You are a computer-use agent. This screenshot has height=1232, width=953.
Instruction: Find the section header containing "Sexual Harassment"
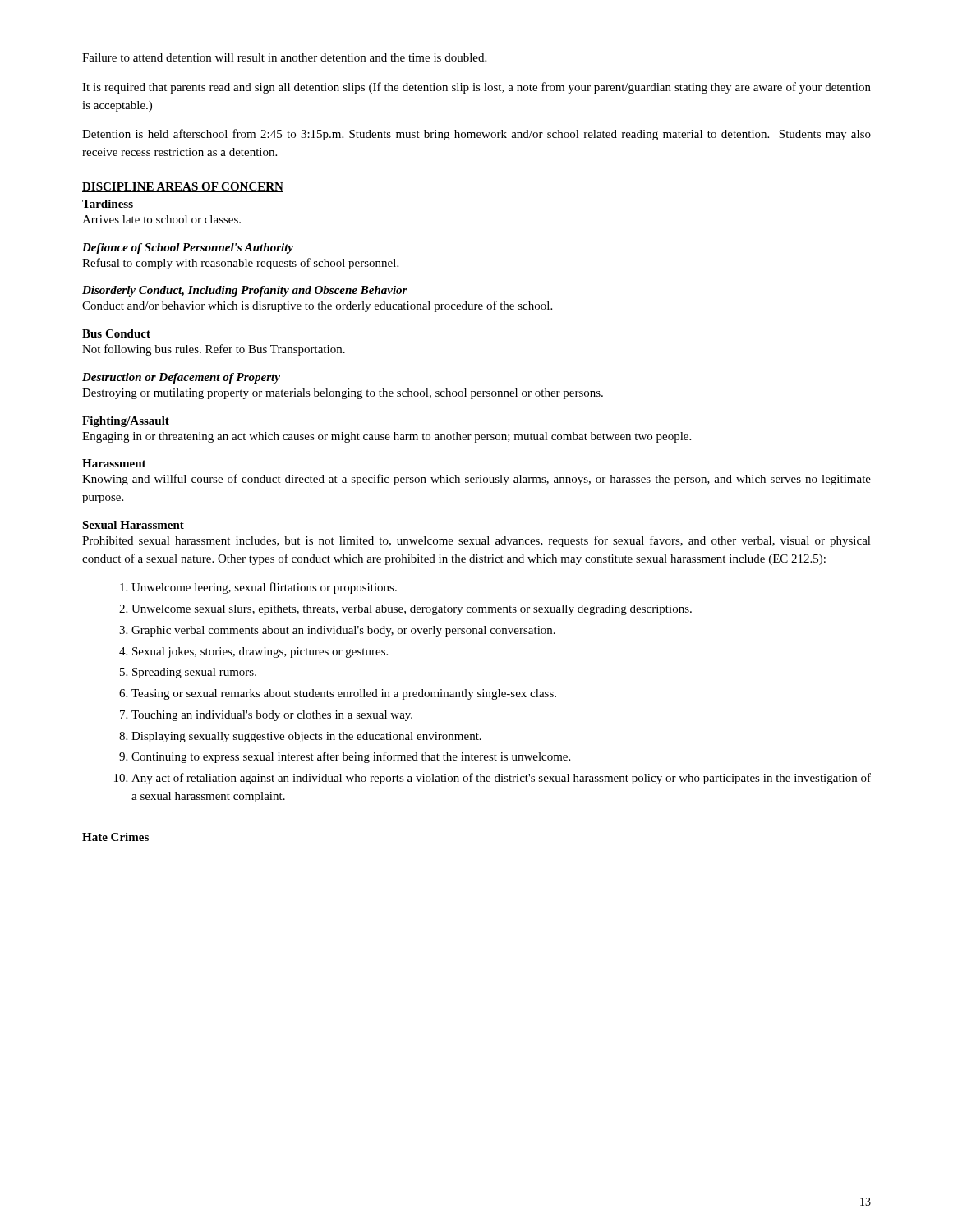133,525
